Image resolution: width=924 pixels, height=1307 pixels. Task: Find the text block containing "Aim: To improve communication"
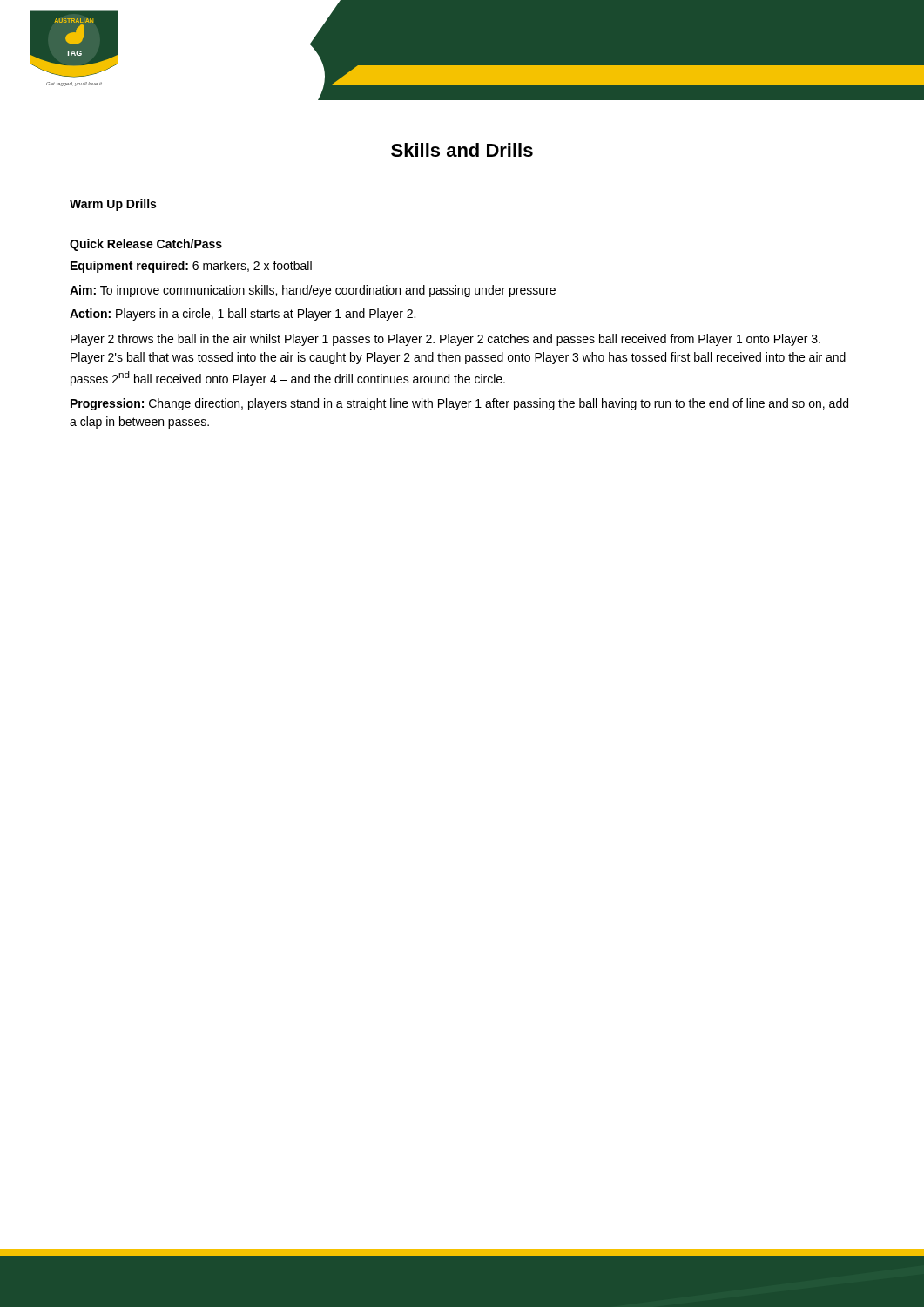tap(313, 290)
